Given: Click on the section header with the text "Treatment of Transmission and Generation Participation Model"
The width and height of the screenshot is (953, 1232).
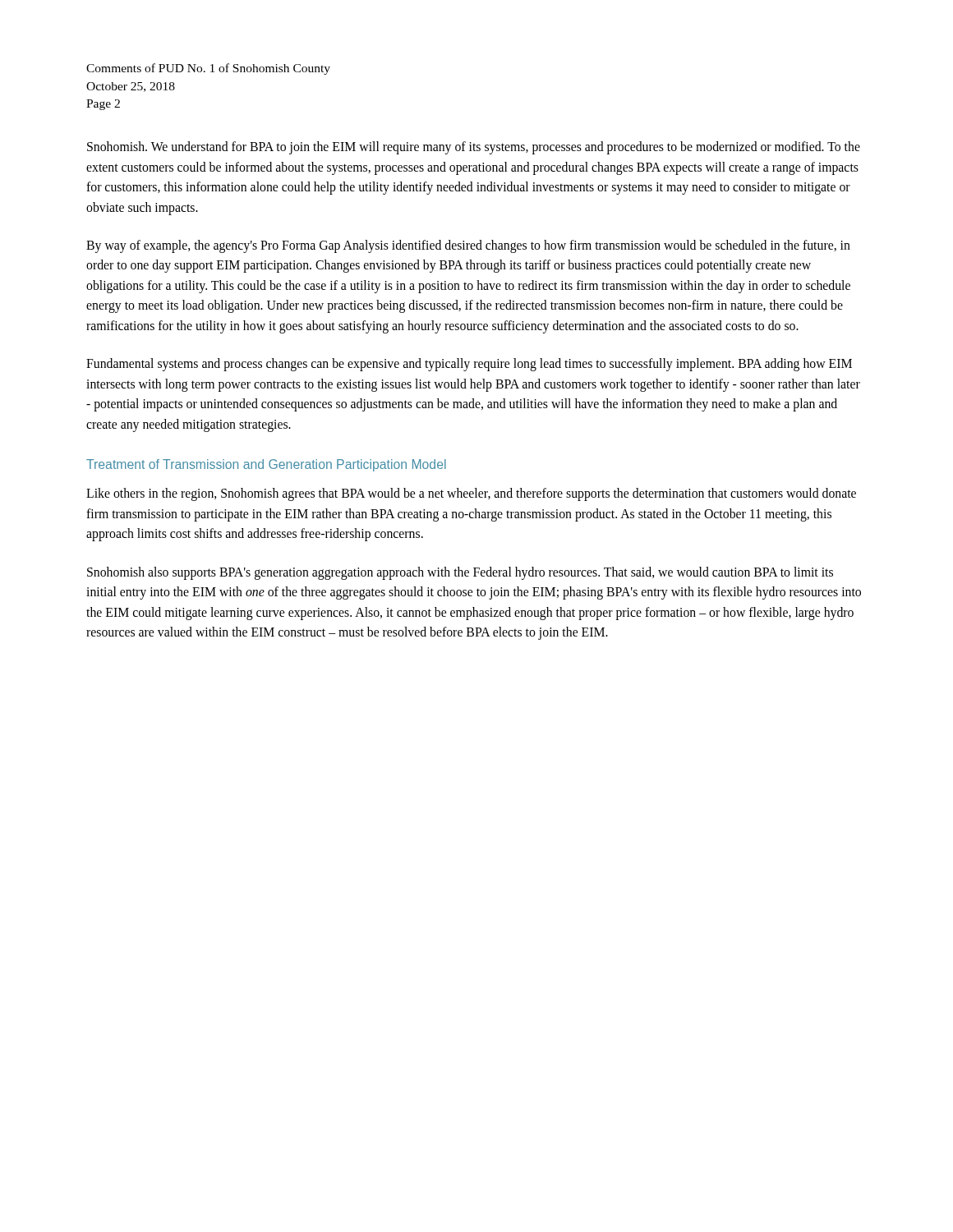Looking at the screenshot, I should pyautogui.click(x=266, y=465).
